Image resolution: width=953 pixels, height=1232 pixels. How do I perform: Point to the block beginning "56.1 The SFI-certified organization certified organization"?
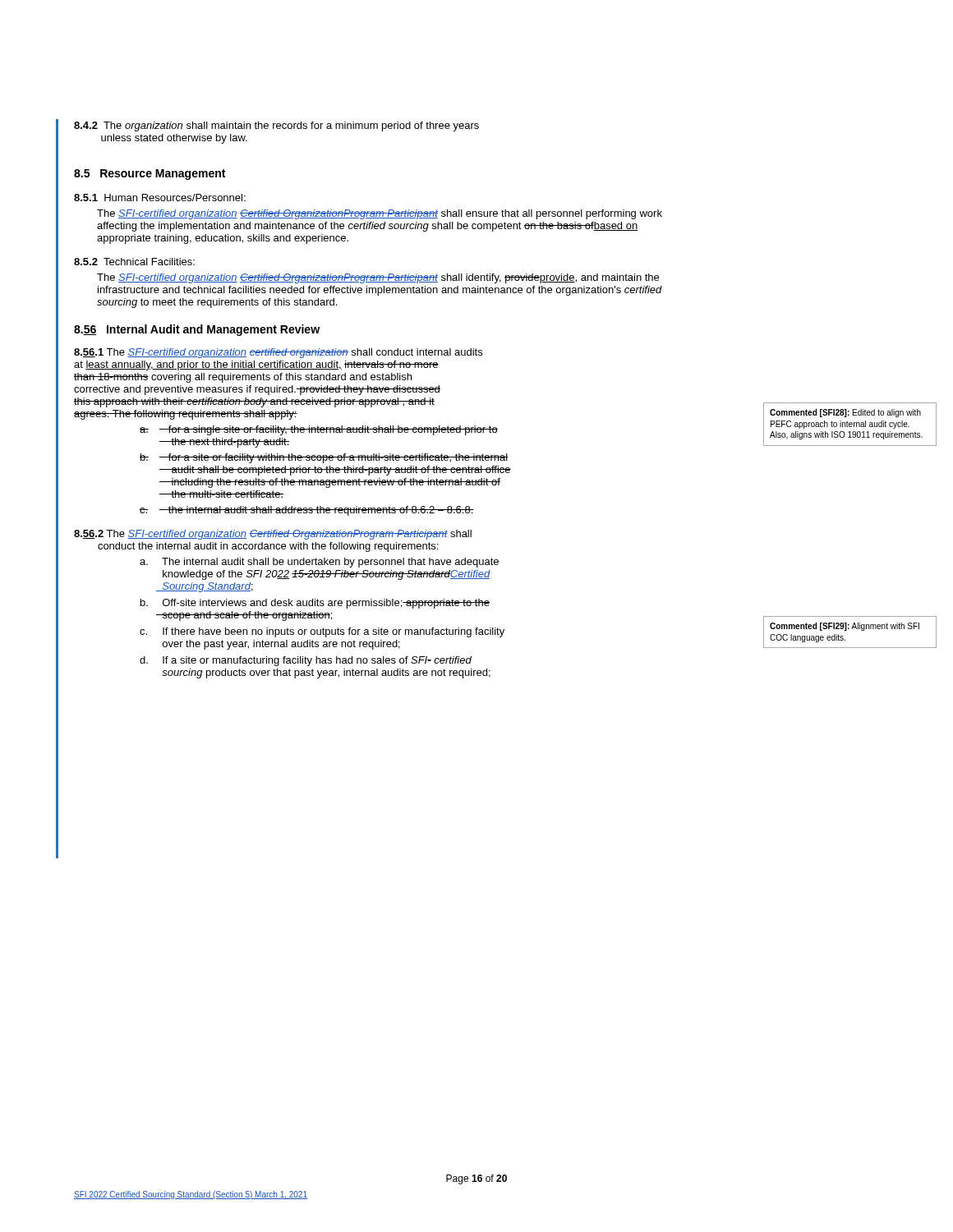point(370,431)
